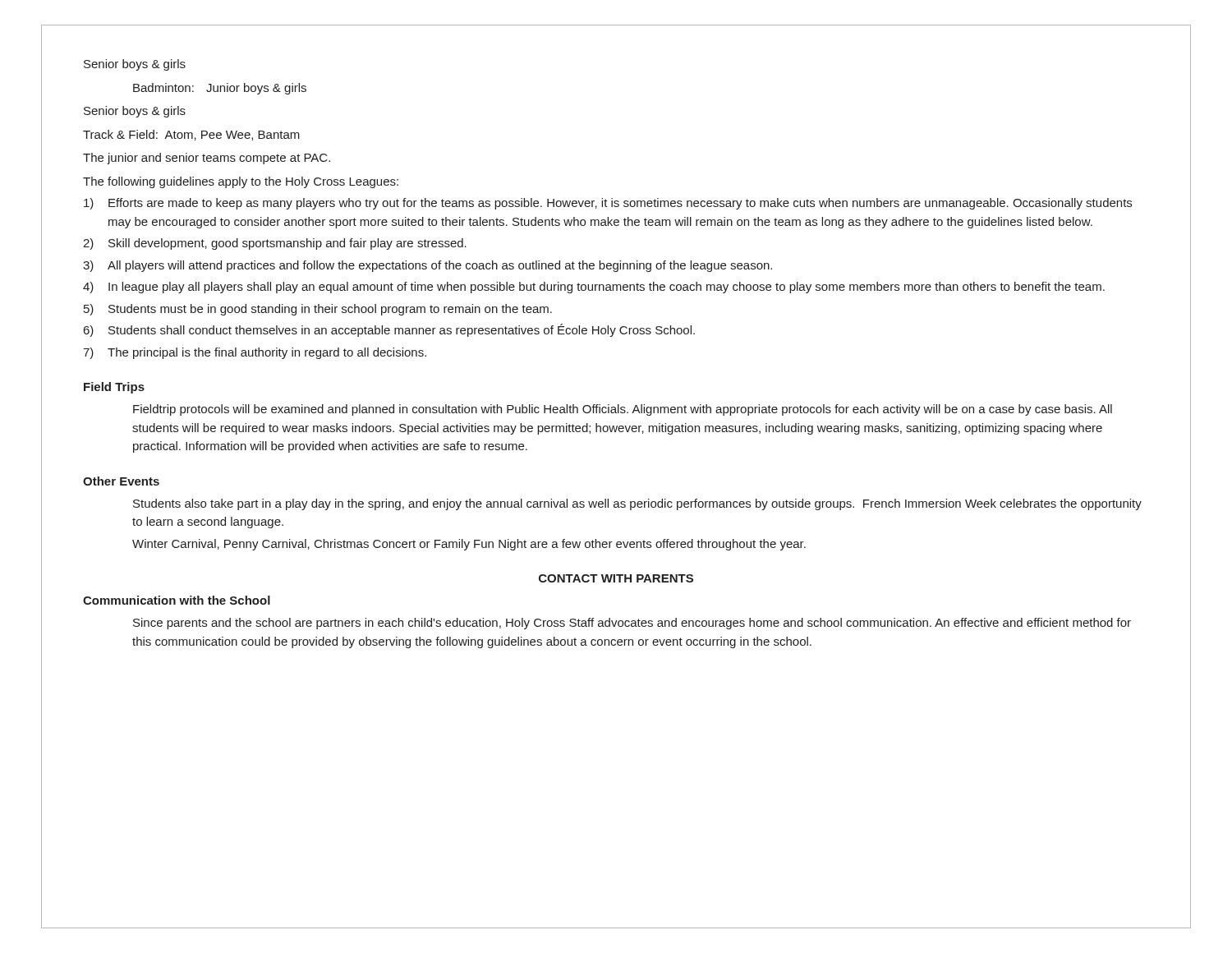Locate the block of text that opens with "Since parents and the school"
The height and width of the screenshot is (953, 1232).
click(x=632, y=632)
